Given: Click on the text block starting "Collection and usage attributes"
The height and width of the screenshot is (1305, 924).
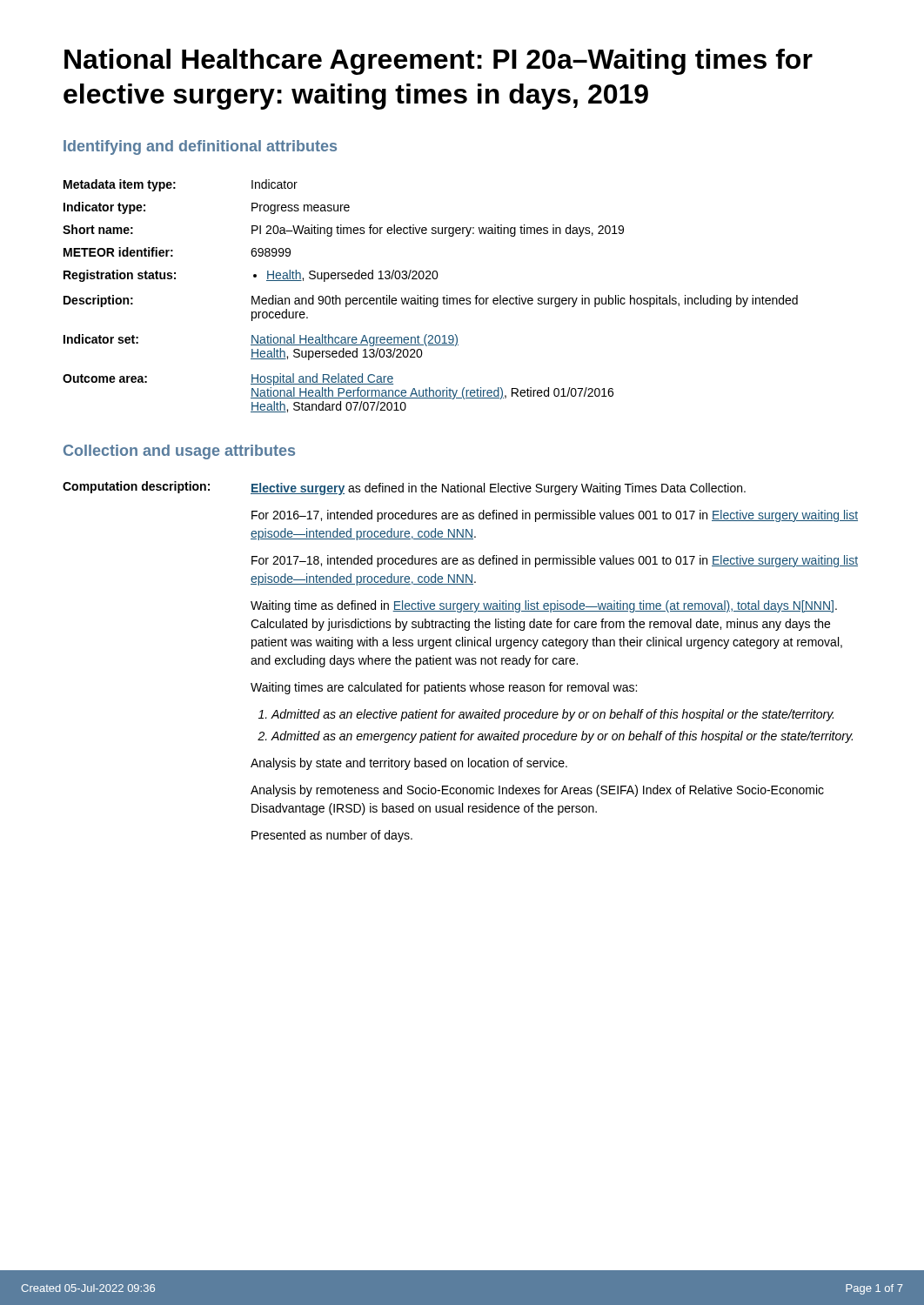Looking at the screenshot, I should [179, 452].
